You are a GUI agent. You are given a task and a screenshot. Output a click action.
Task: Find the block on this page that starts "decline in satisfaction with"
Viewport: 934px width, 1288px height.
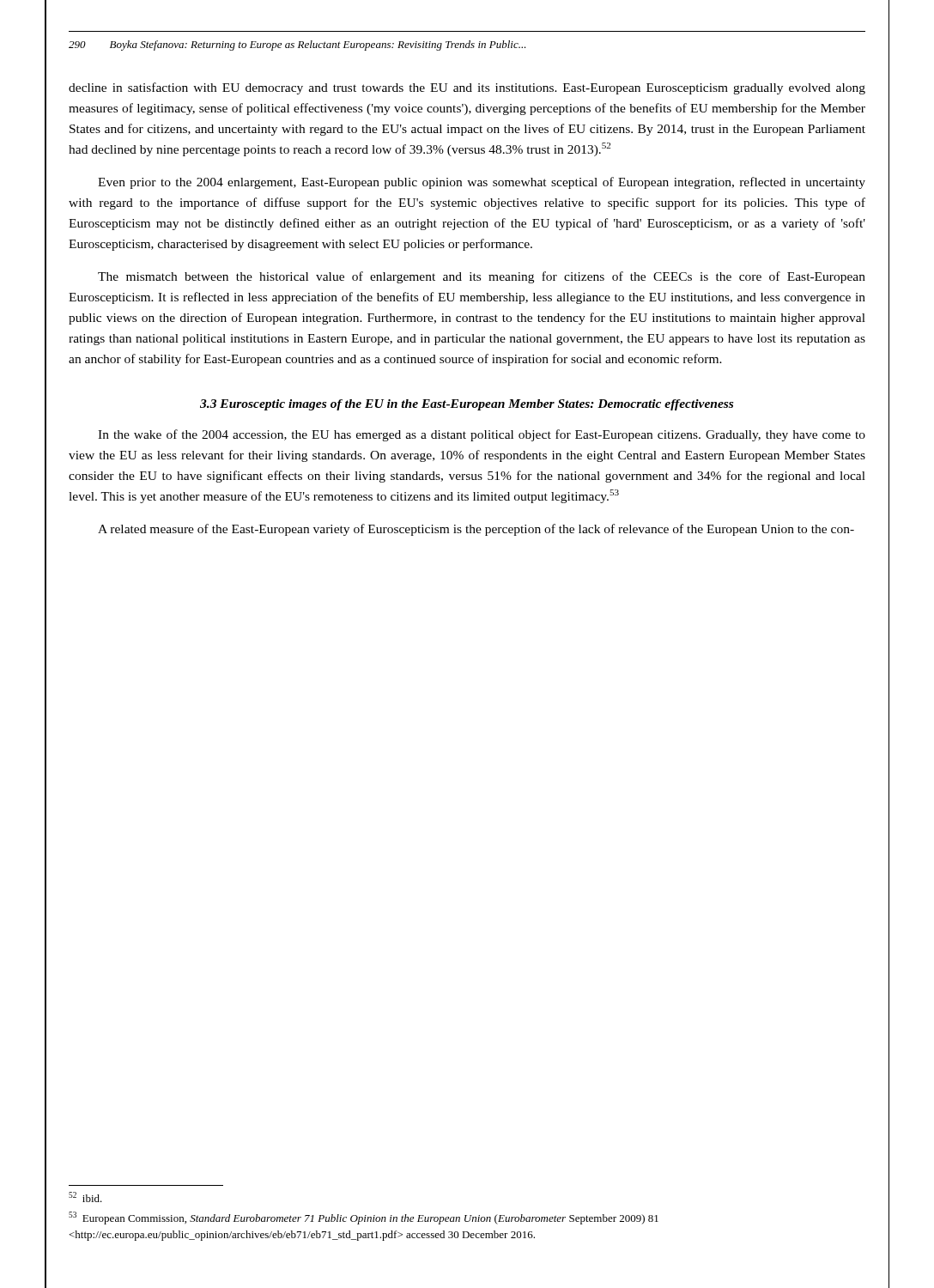pos(467,118)
